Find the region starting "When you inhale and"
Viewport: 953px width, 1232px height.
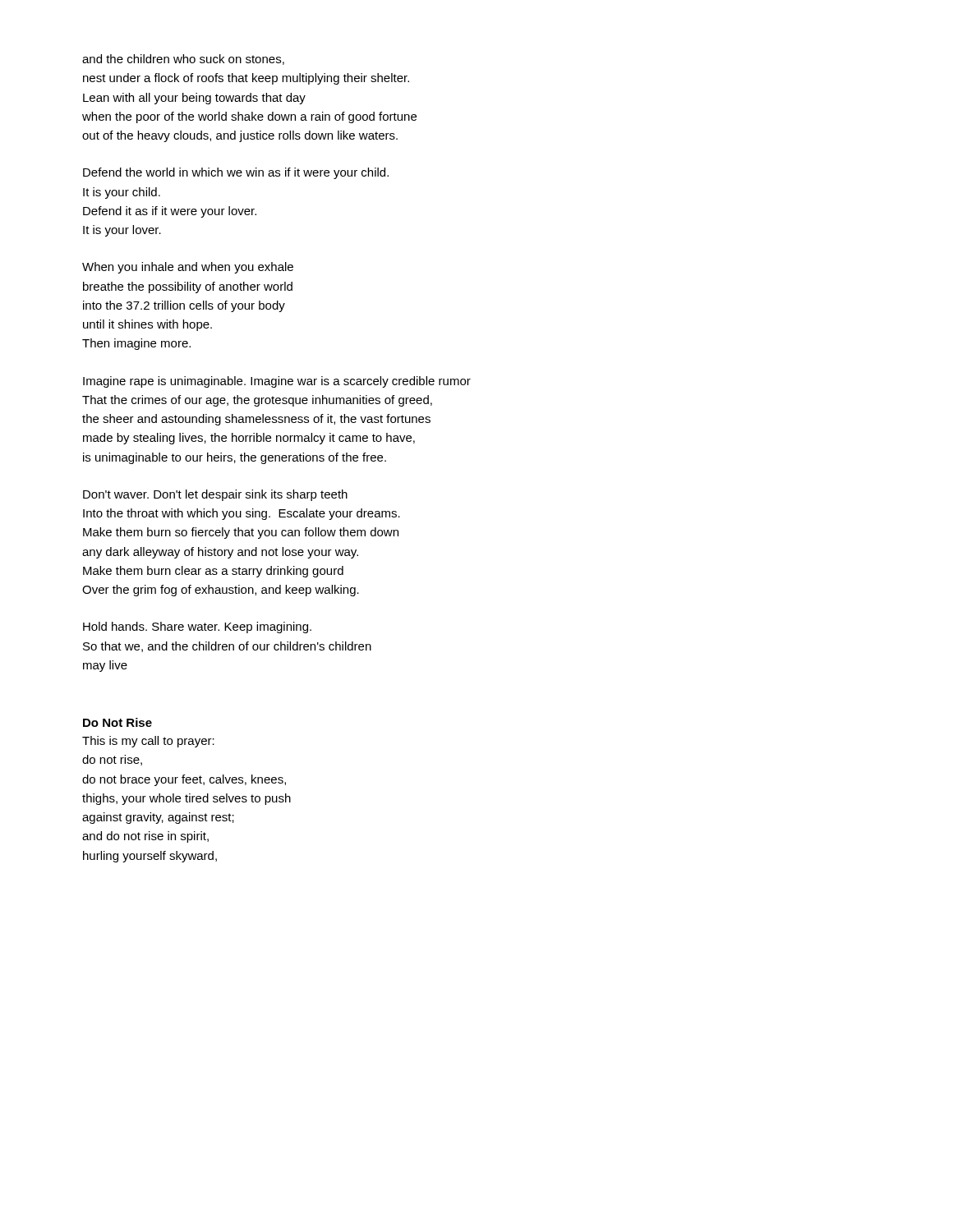pyautogui.click(x=188, y=305)
